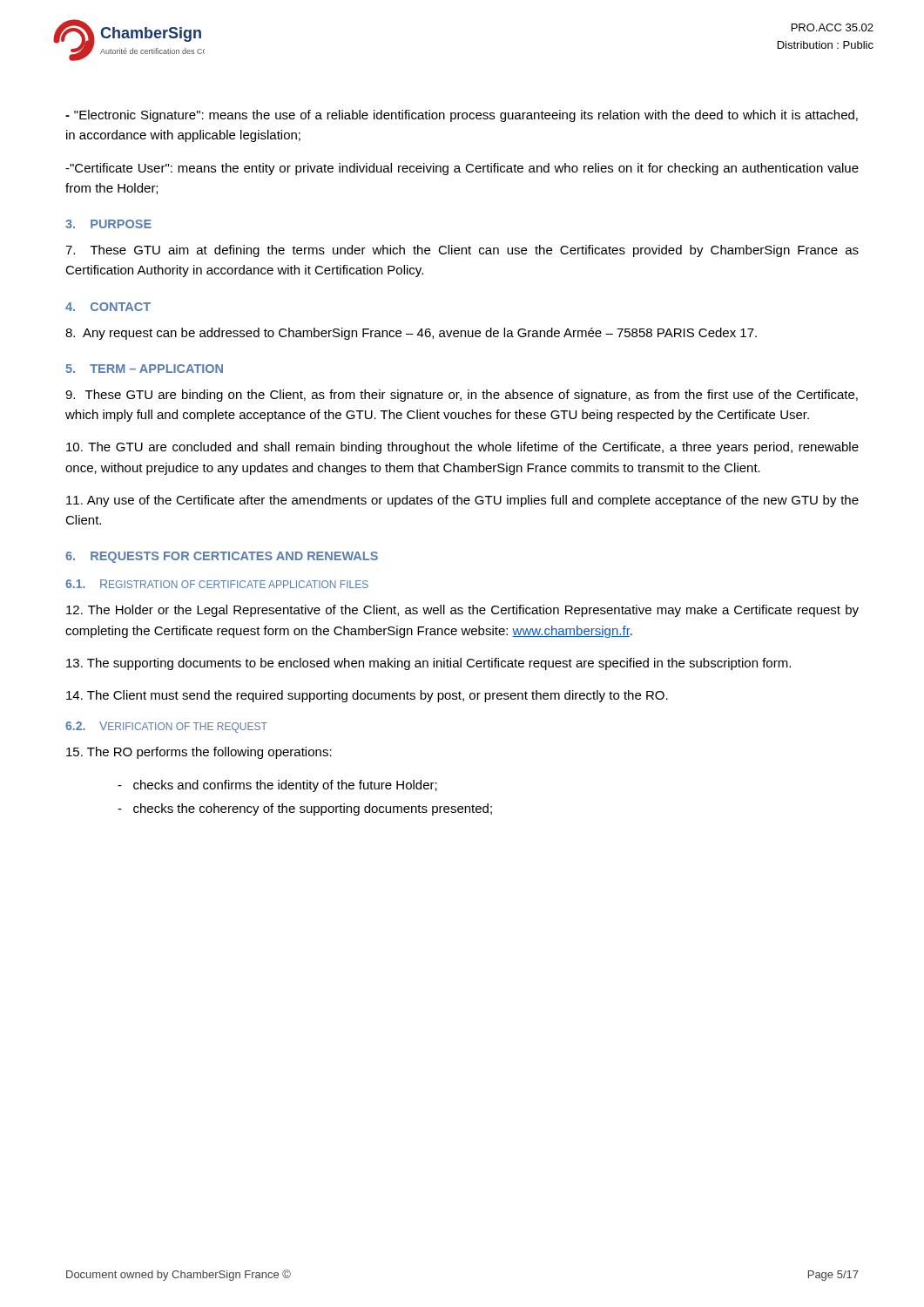Find the section header that says "4. CONTACT"

108,306
